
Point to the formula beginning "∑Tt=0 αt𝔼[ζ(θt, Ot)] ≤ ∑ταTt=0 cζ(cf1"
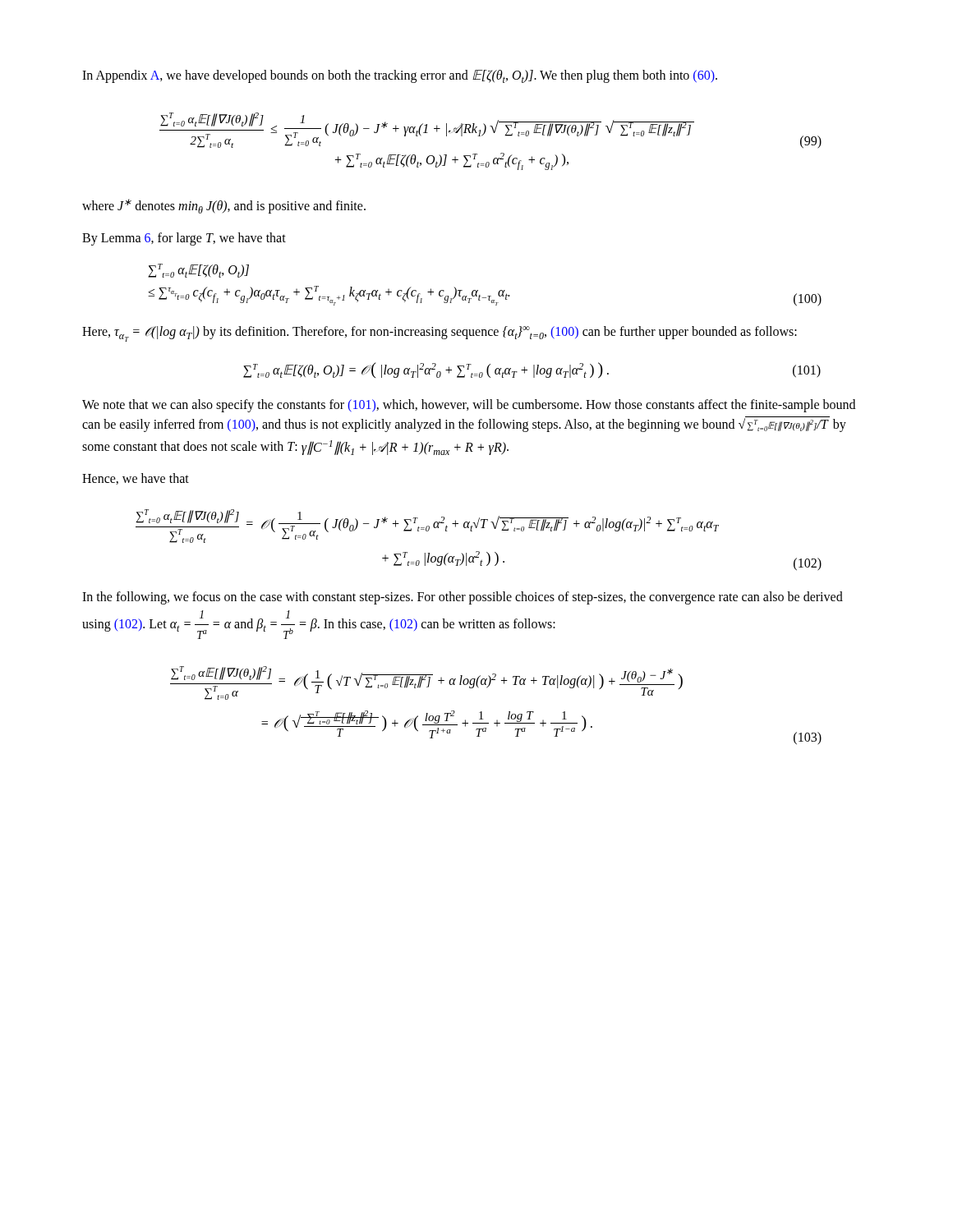point(452,284)
